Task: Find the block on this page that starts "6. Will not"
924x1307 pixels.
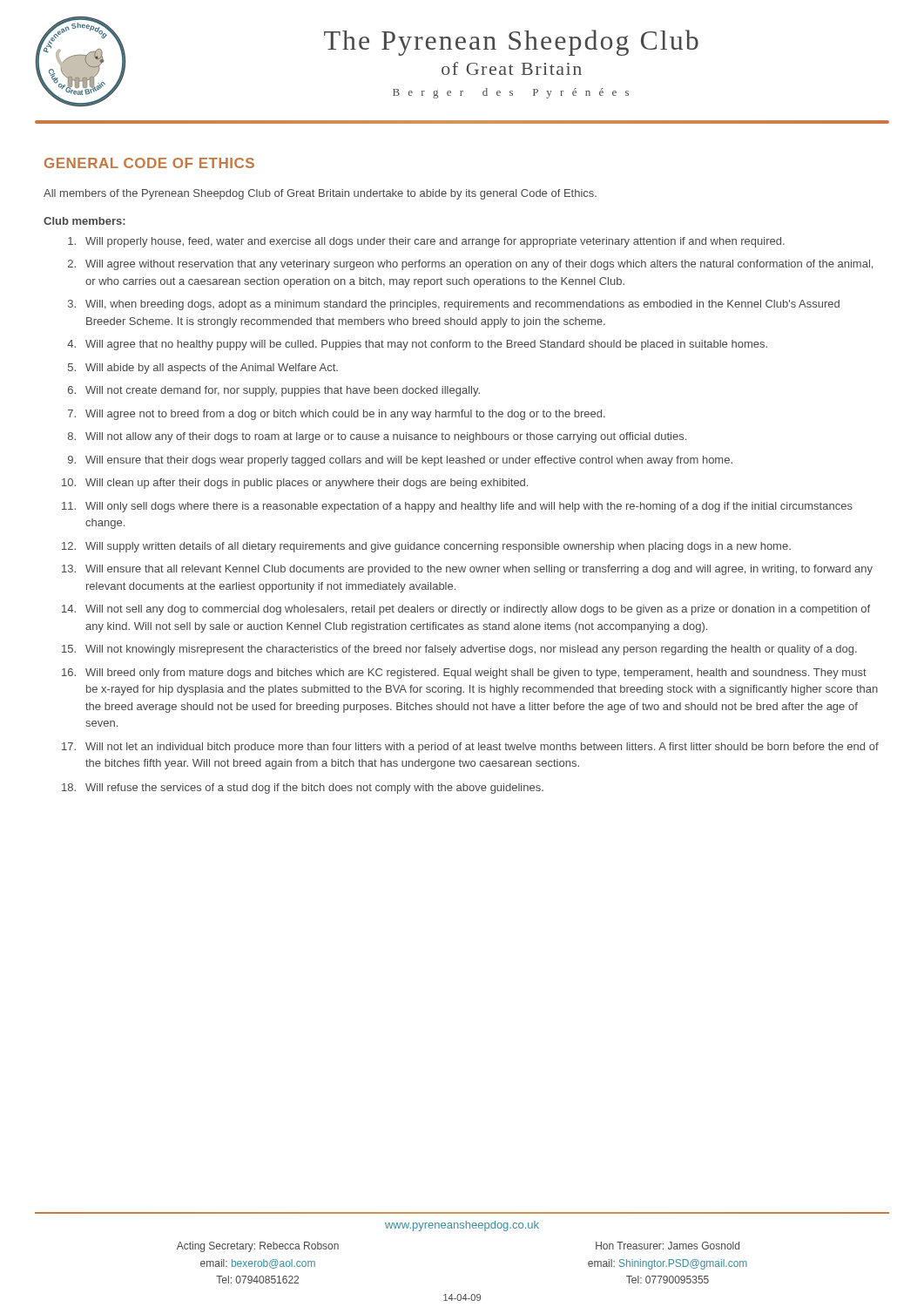Action: coord(462,390)
